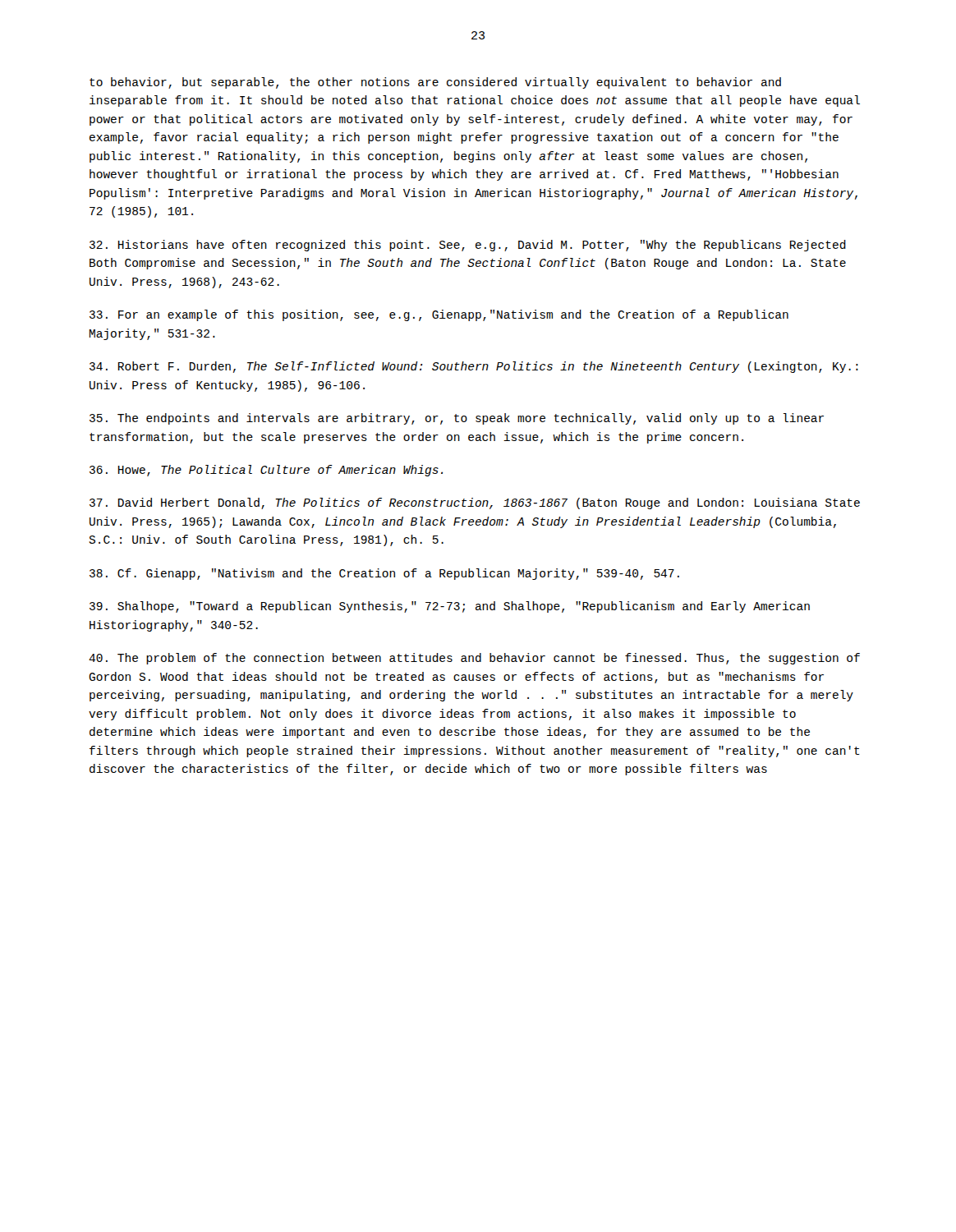Find the region starting "Robert F. Durden, The"

[x=475, y=376]
